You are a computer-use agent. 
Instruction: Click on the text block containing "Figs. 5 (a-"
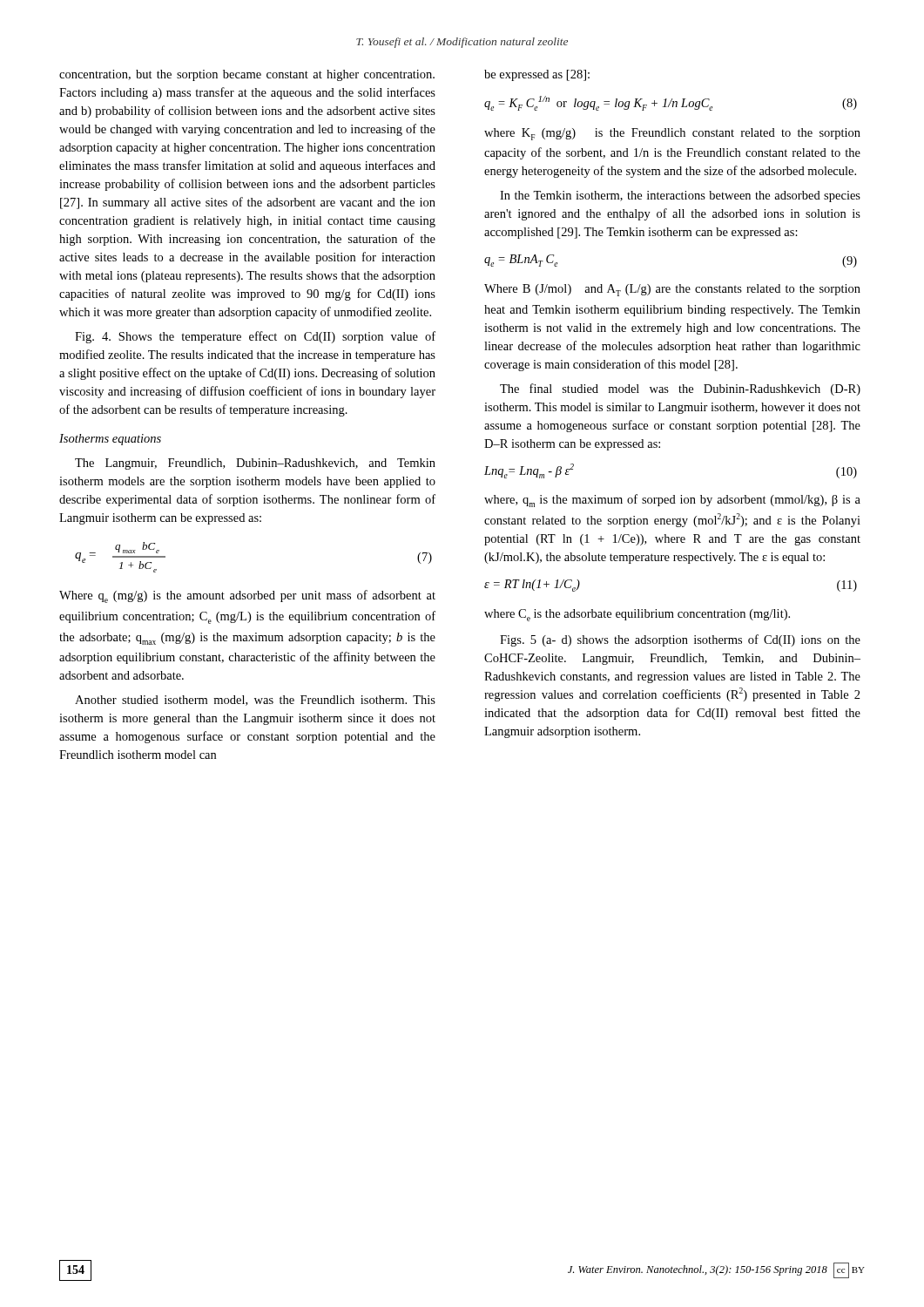click(672, 686)
